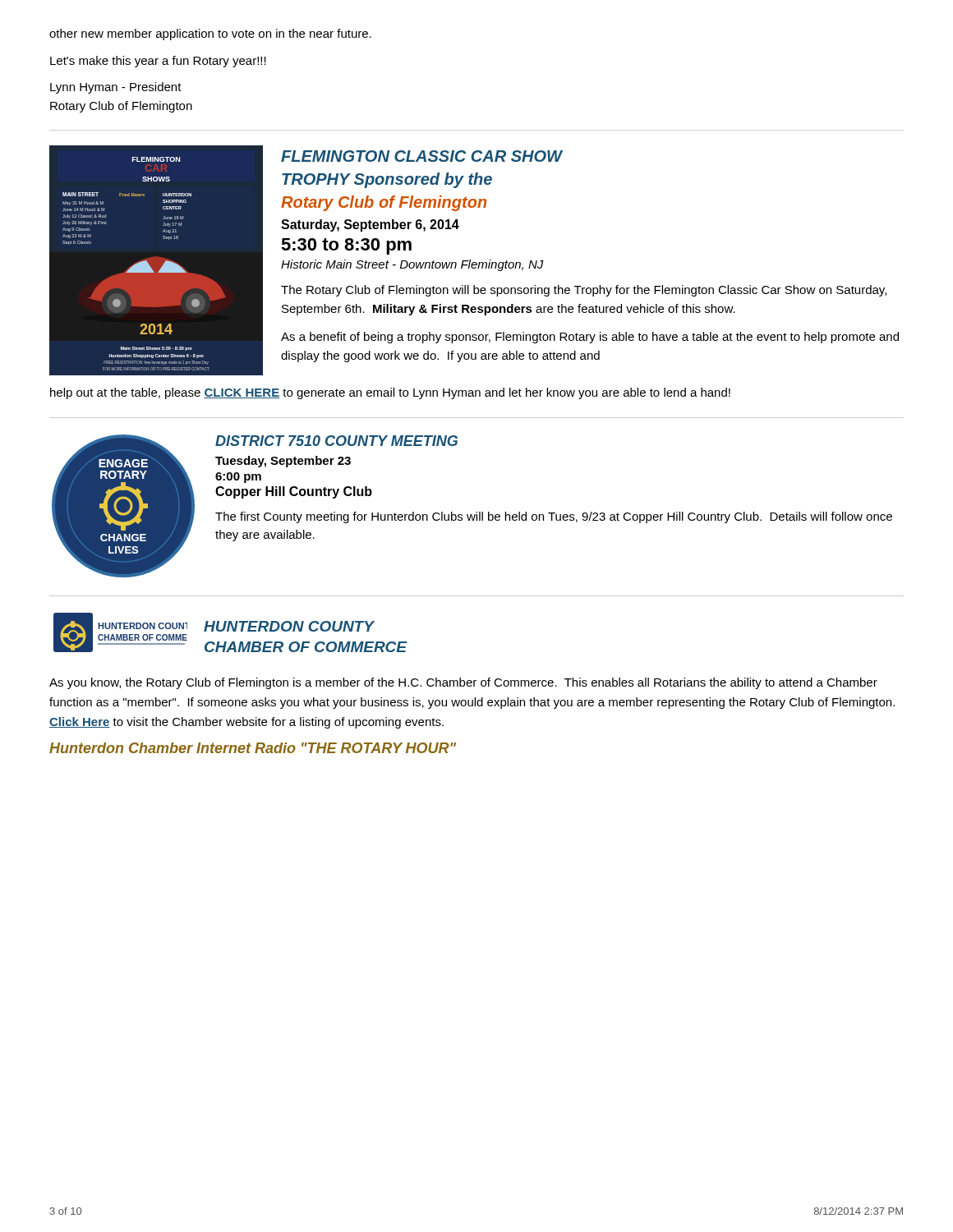Click on the text block containing "other new member application to vote on in"
The height and width of the screenshot is (1232, 953).
(x=210, y=34)
